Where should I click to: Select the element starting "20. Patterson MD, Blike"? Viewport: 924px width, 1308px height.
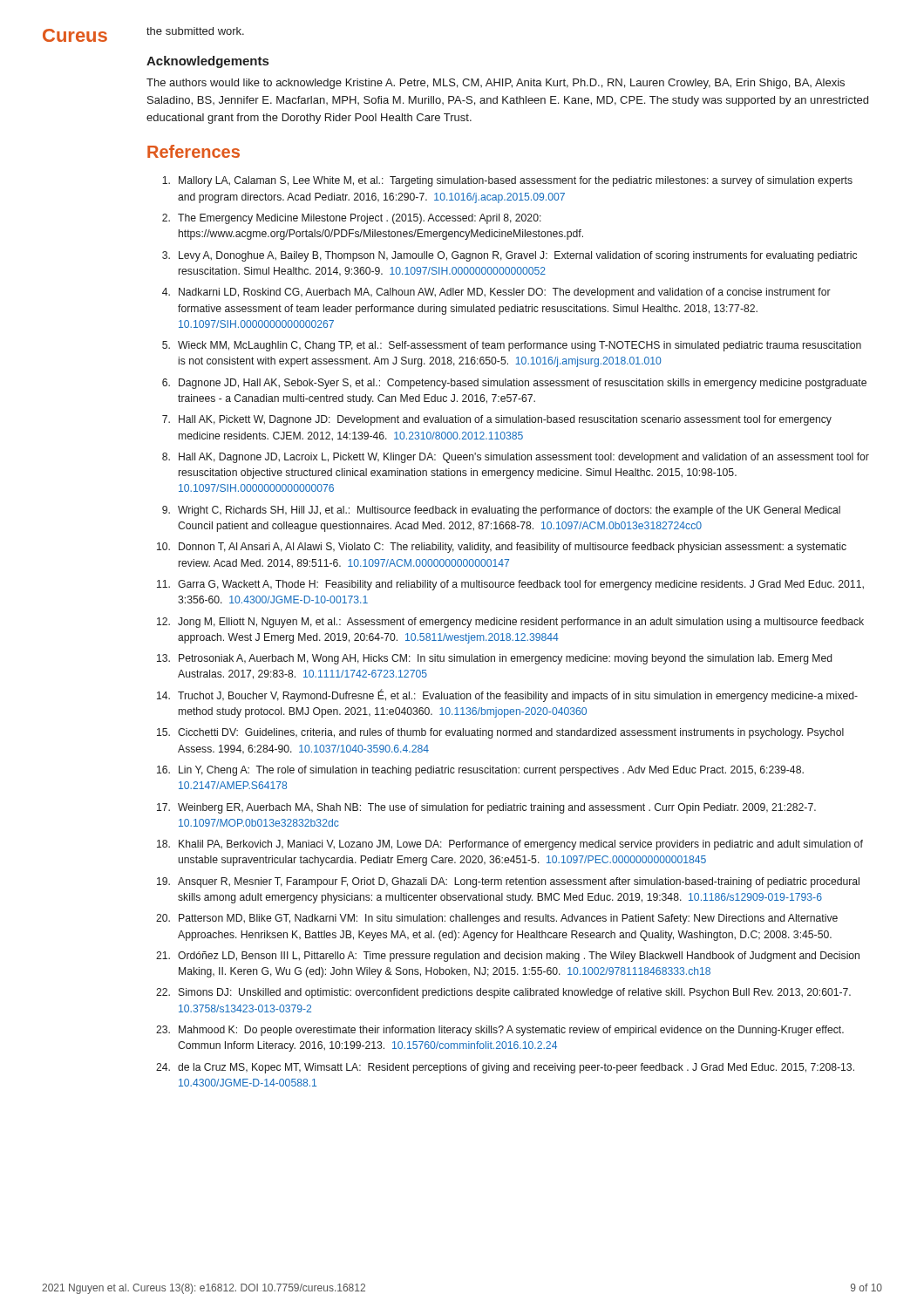509,927
